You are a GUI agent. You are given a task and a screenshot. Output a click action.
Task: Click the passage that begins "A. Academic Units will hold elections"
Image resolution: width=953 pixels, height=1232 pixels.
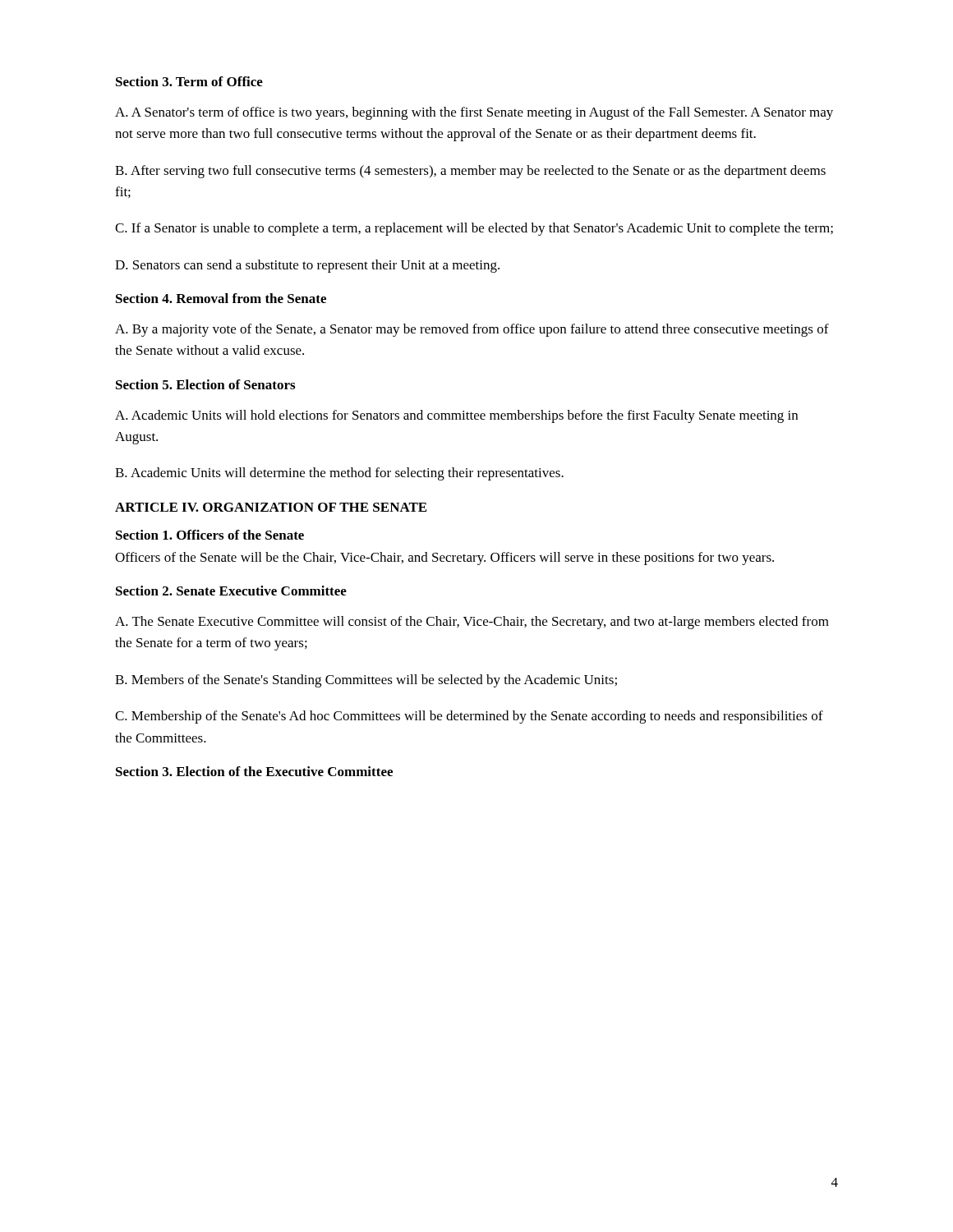(457, 426)
